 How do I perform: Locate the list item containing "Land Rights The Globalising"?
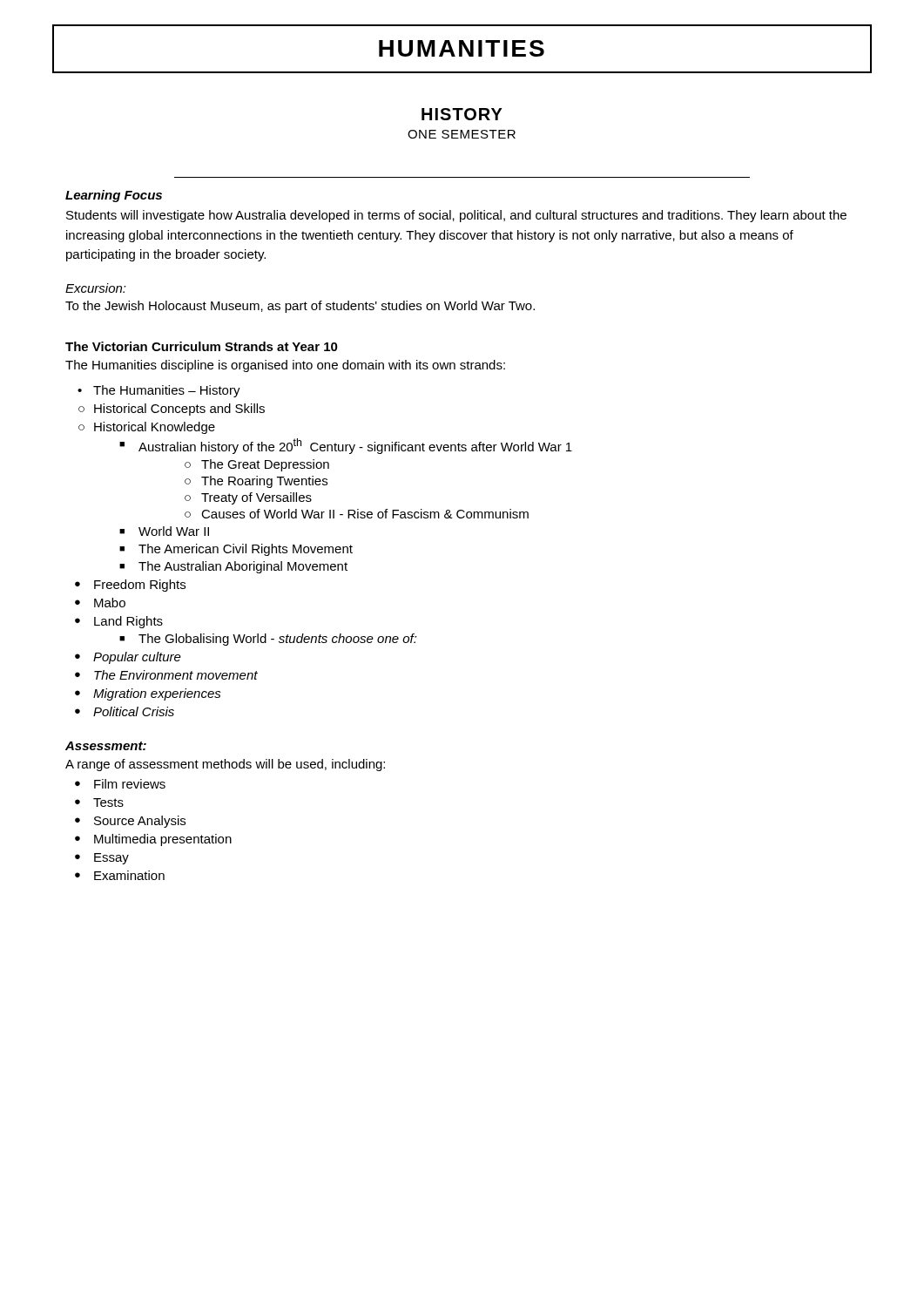point(119,622)
